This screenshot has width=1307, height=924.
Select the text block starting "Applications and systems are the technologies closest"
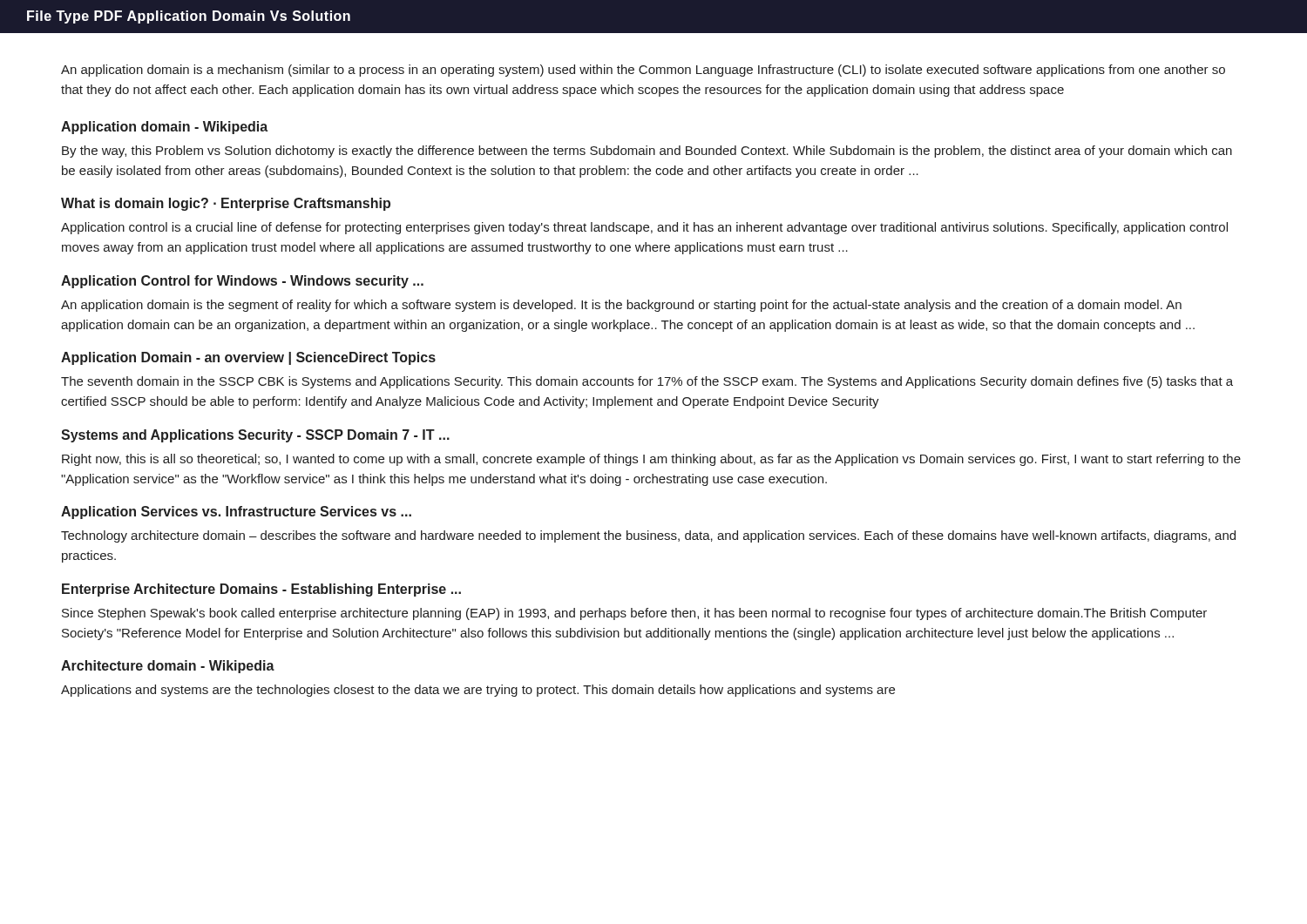point(478,689)
